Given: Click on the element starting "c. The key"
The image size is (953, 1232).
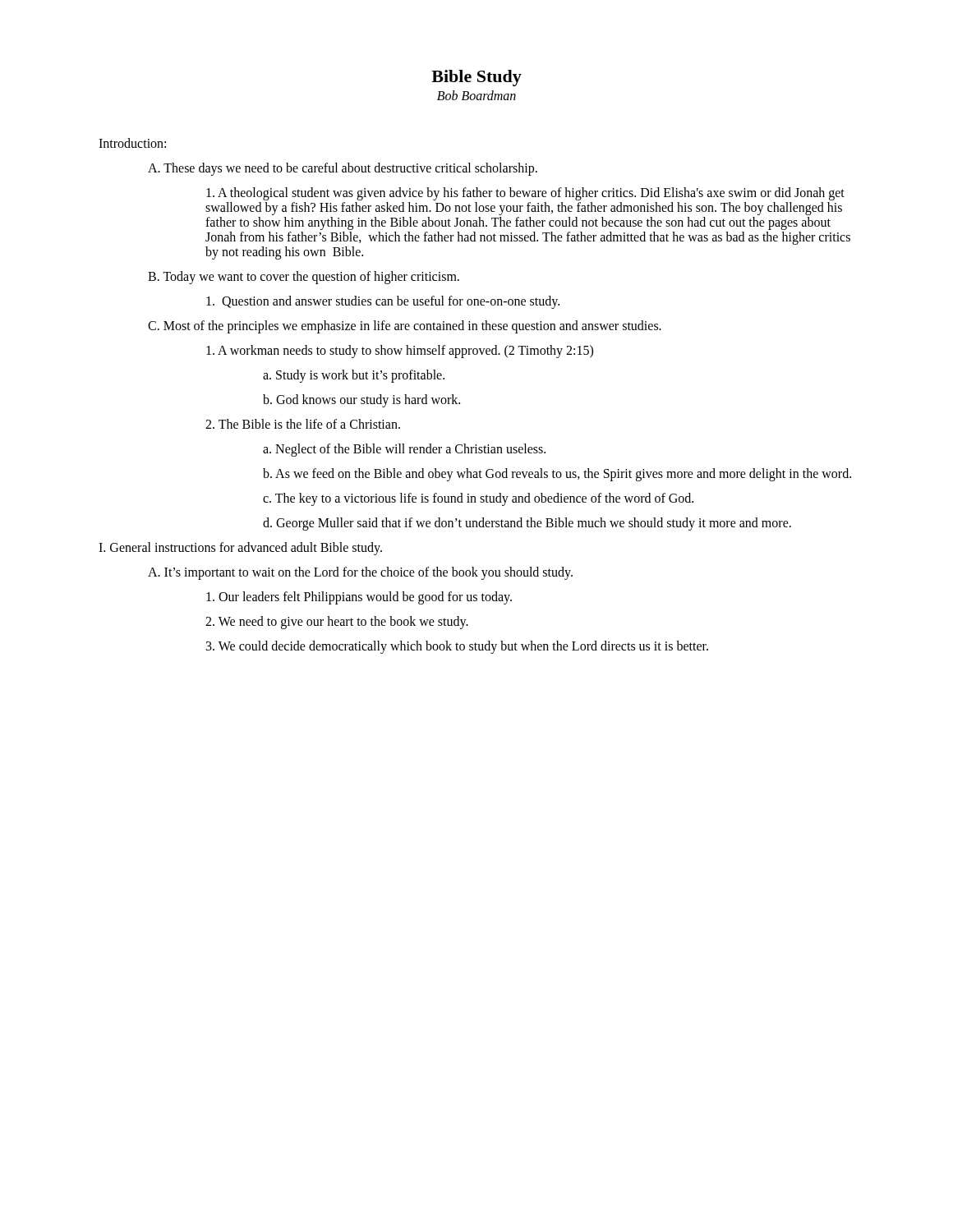Looking at the screenshot, I should 479,498.
